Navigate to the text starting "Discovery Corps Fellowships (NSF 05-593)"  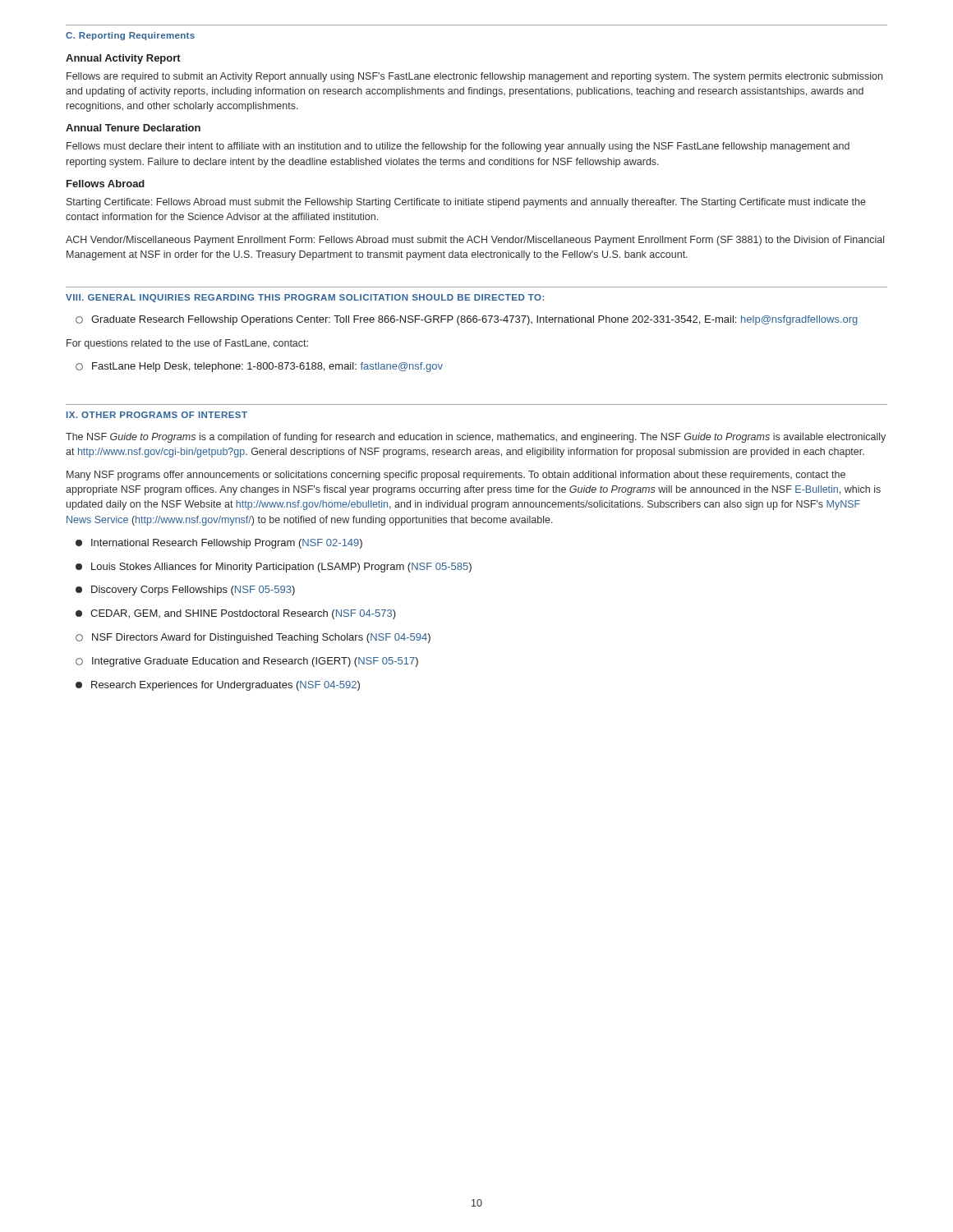point(185,590)
